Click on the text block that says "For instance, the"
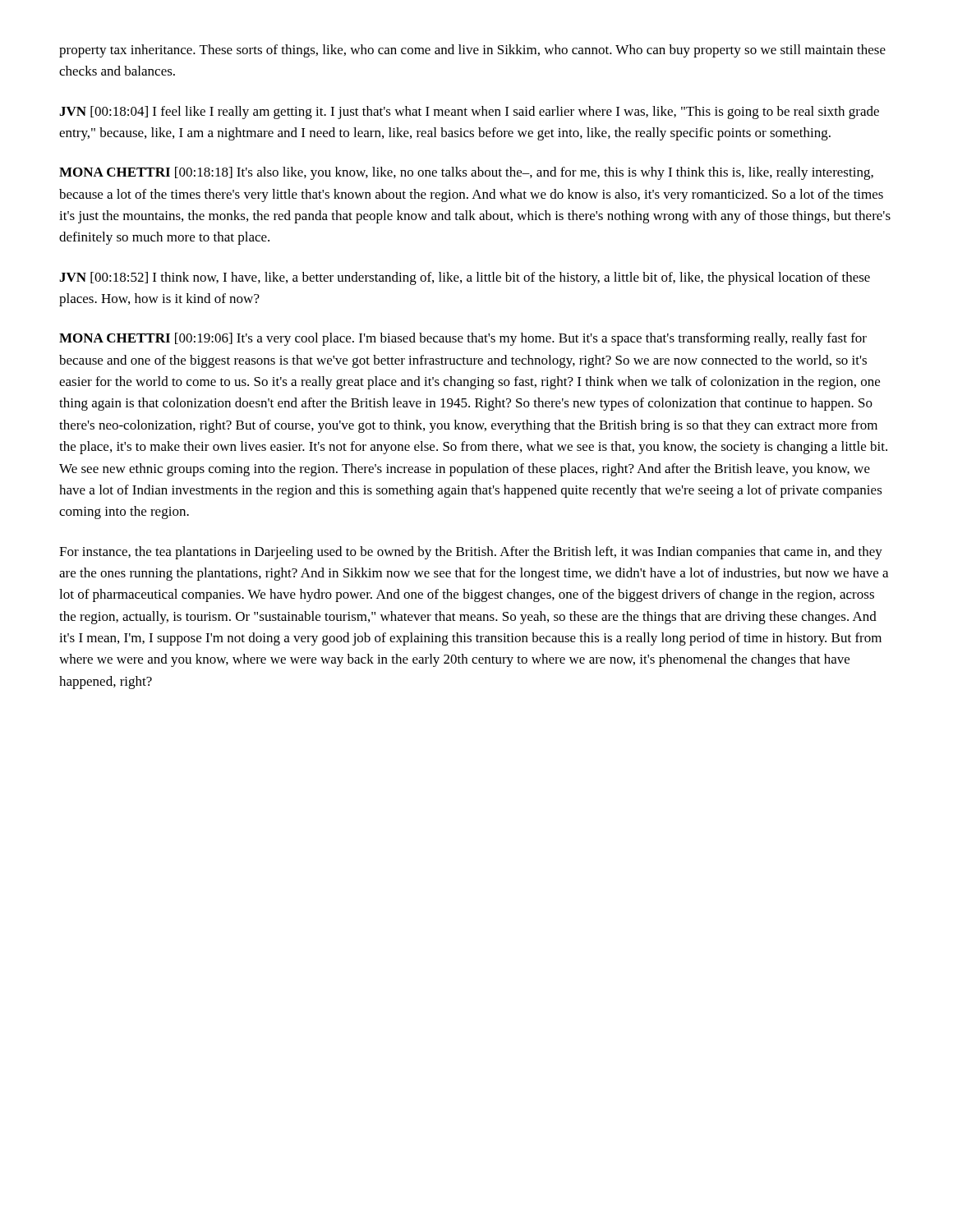 474,616
